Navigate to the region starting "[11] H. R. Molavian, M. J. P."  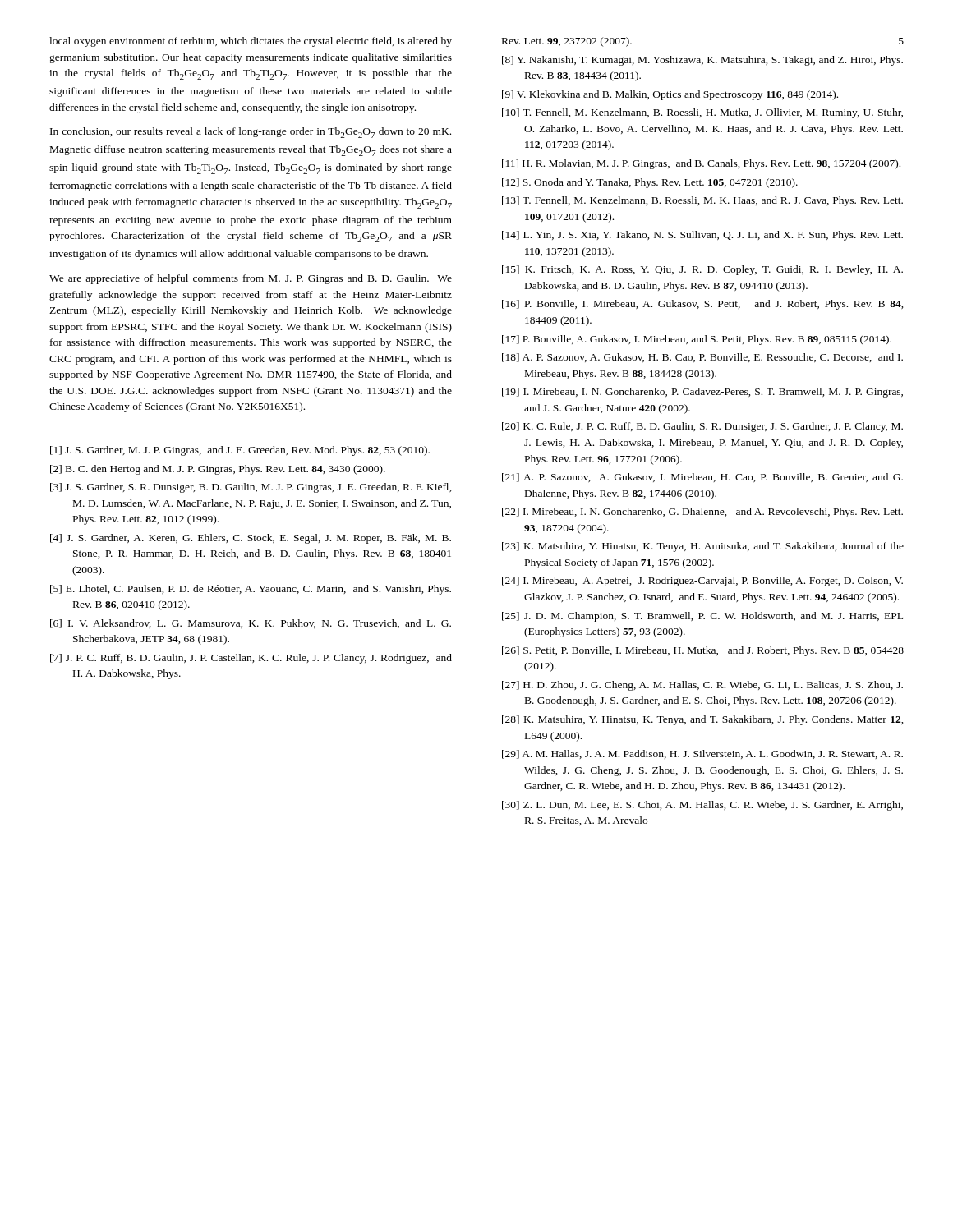click(701, 163)
